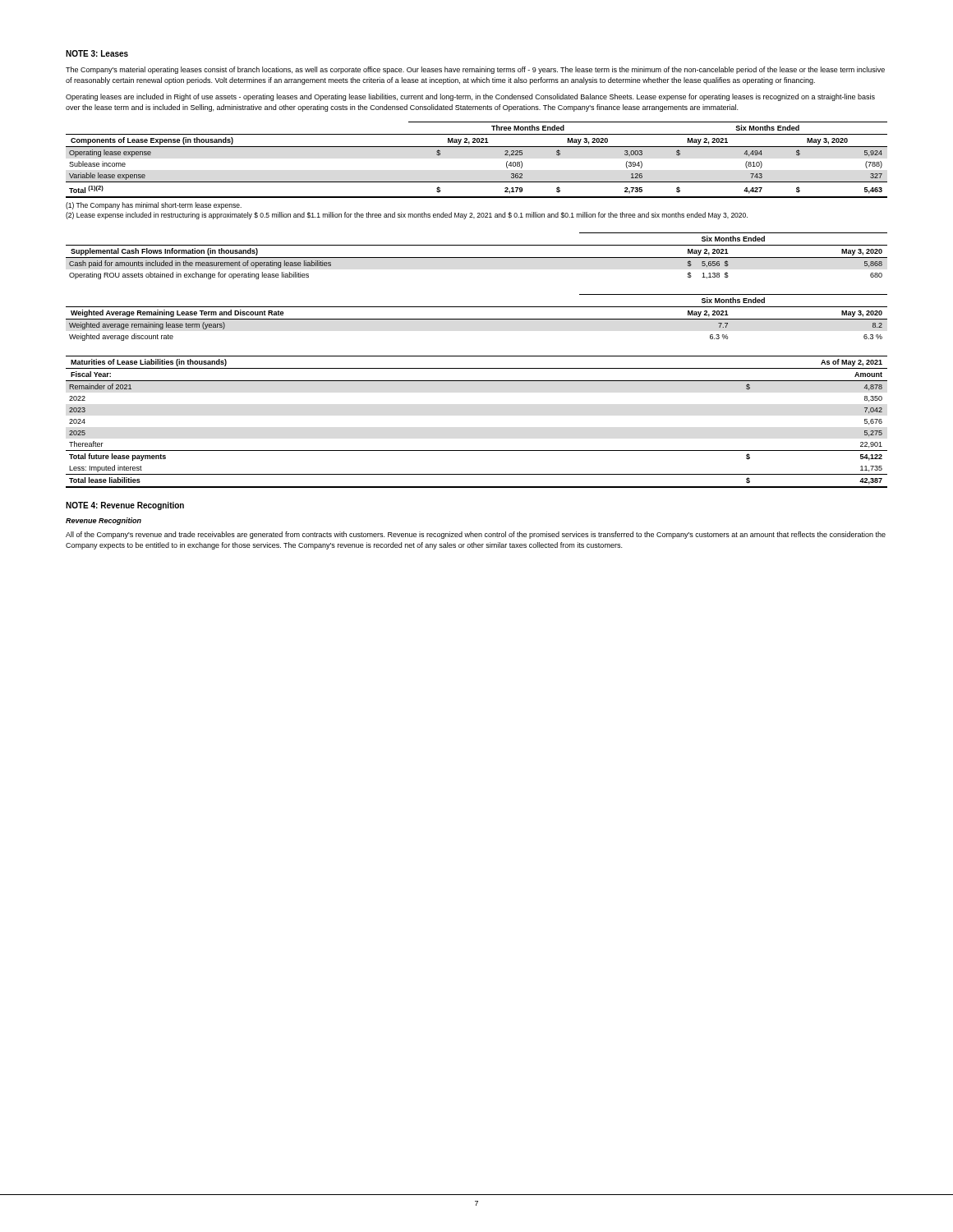
Task: Where does it say "Revenue Recognition"?
Action: 104,521
